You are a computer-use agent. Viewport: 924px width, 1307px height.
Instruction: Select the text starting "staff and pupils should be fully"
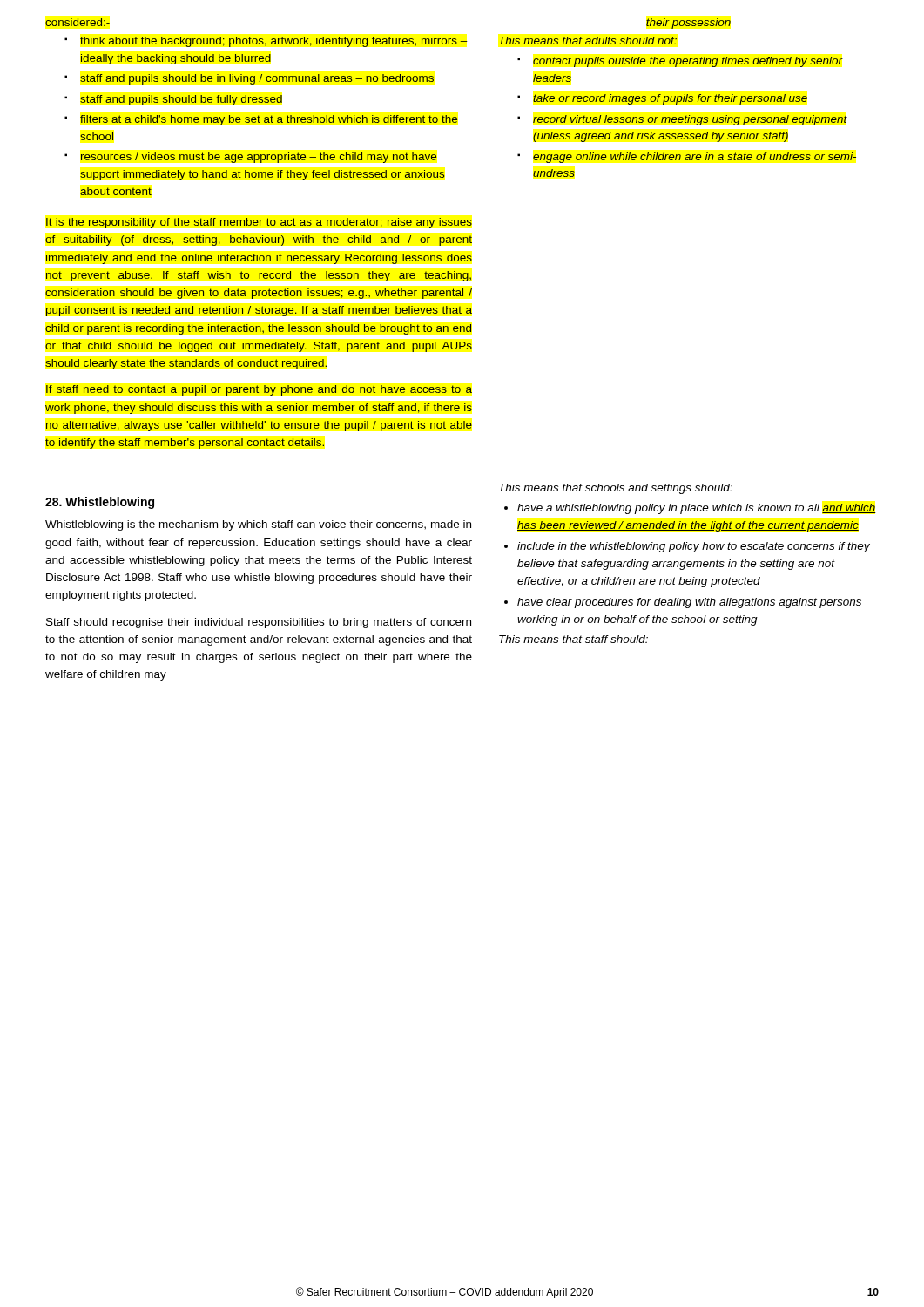(x=181, y=99)
